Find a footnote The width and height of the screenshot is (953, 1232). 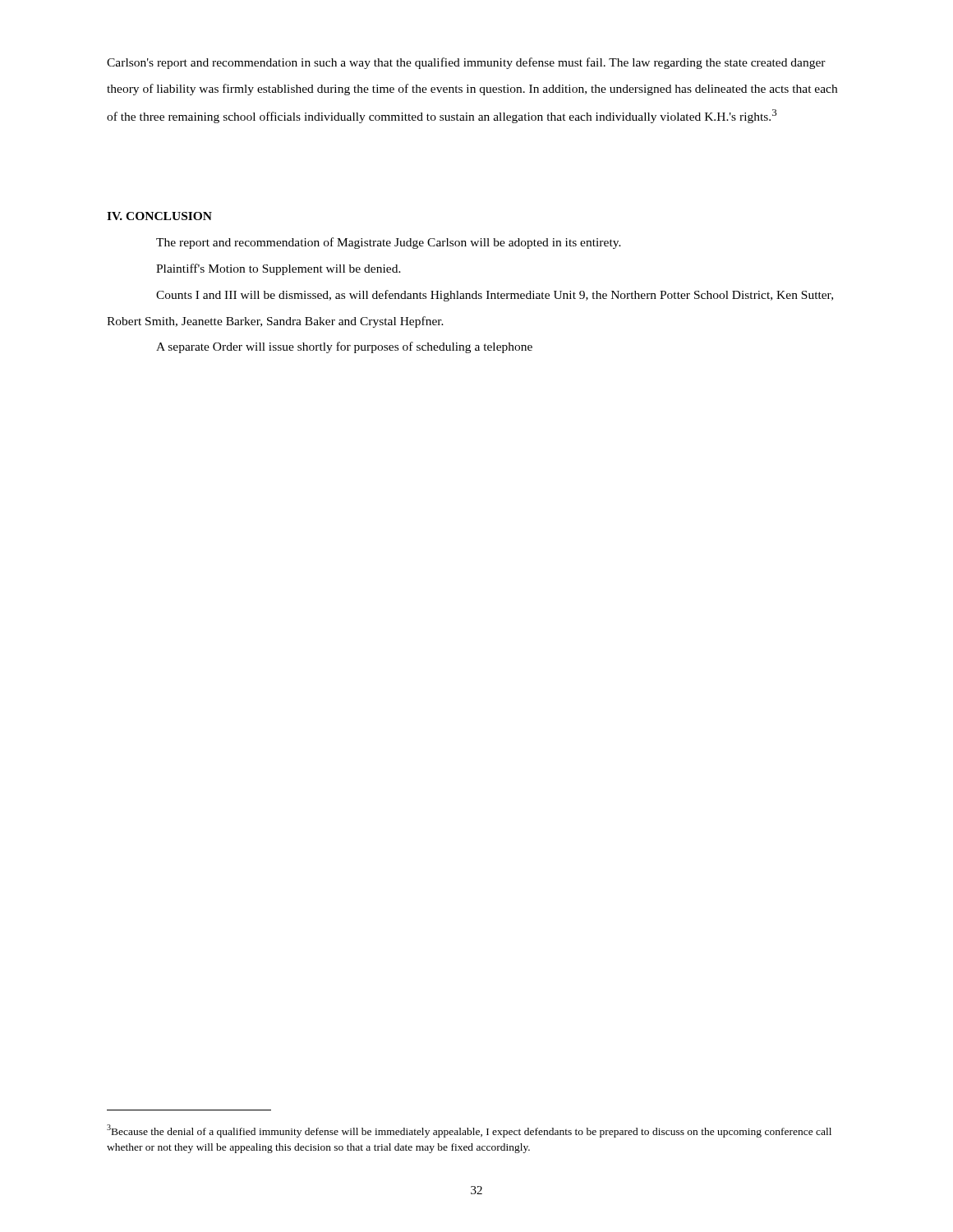pos(476,1139)
